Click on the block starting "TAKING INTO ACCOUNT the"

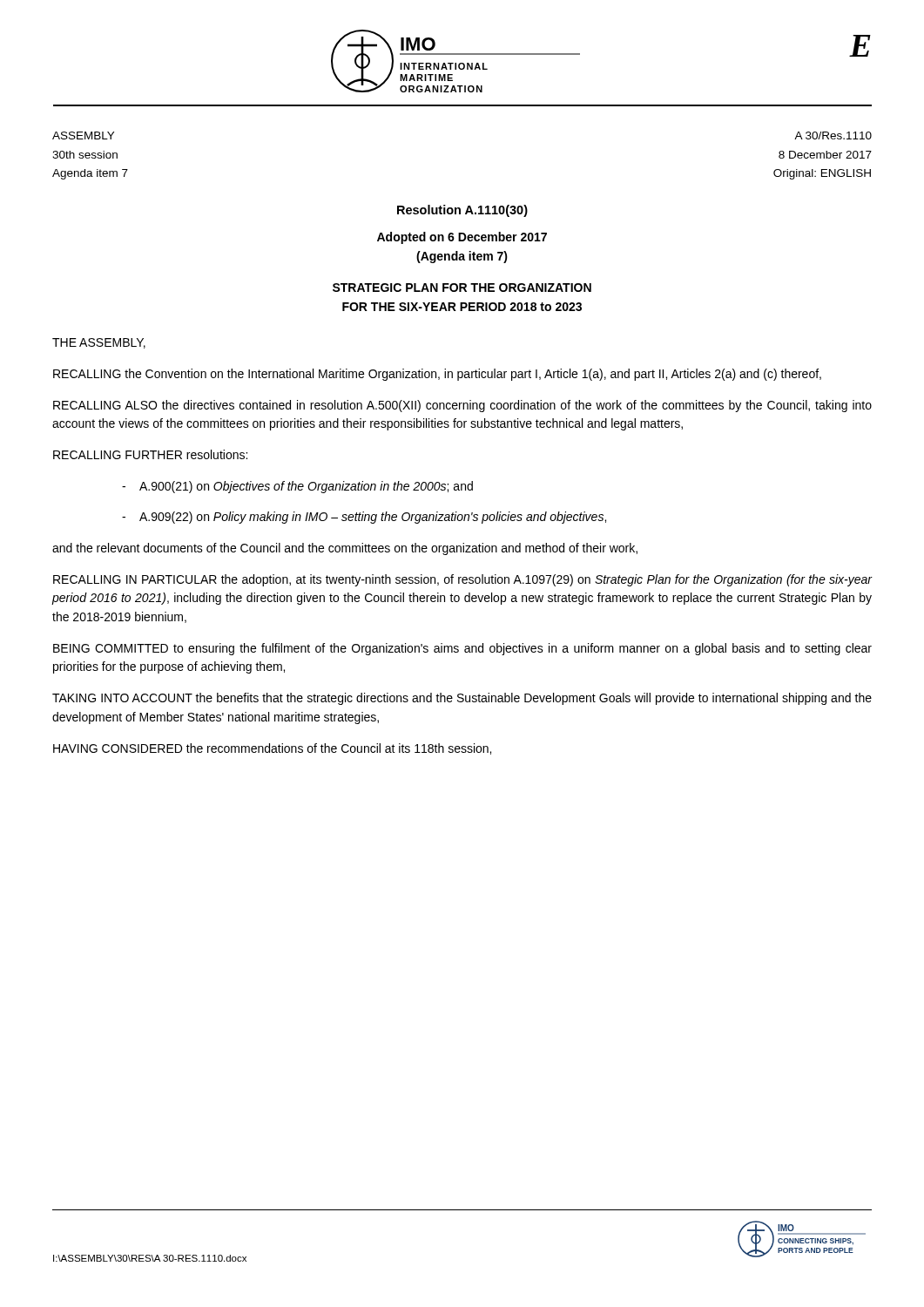[462, 708]
